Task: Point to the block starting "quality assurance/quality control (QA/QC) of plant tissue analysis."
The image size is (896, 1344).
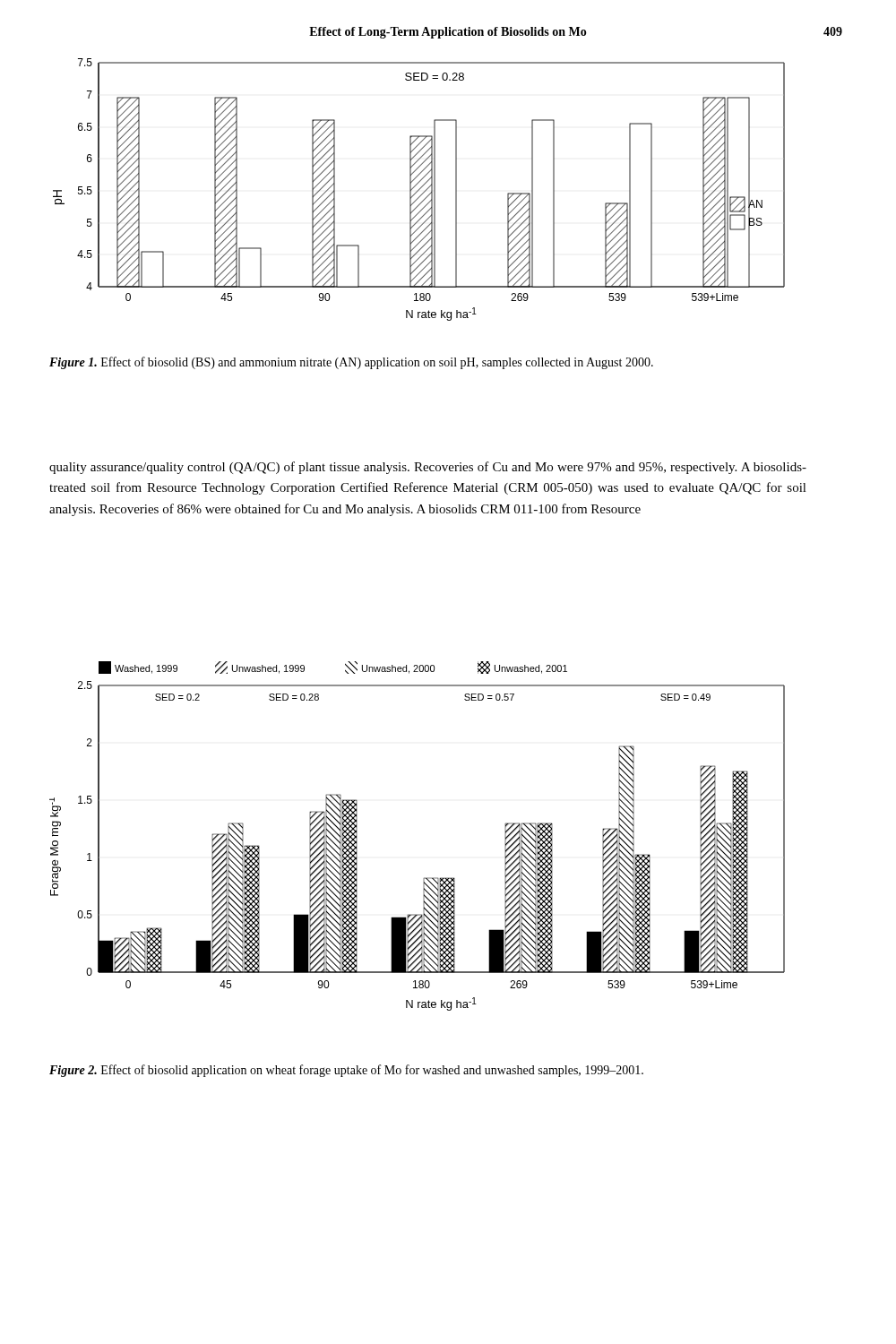Action: 428,488
